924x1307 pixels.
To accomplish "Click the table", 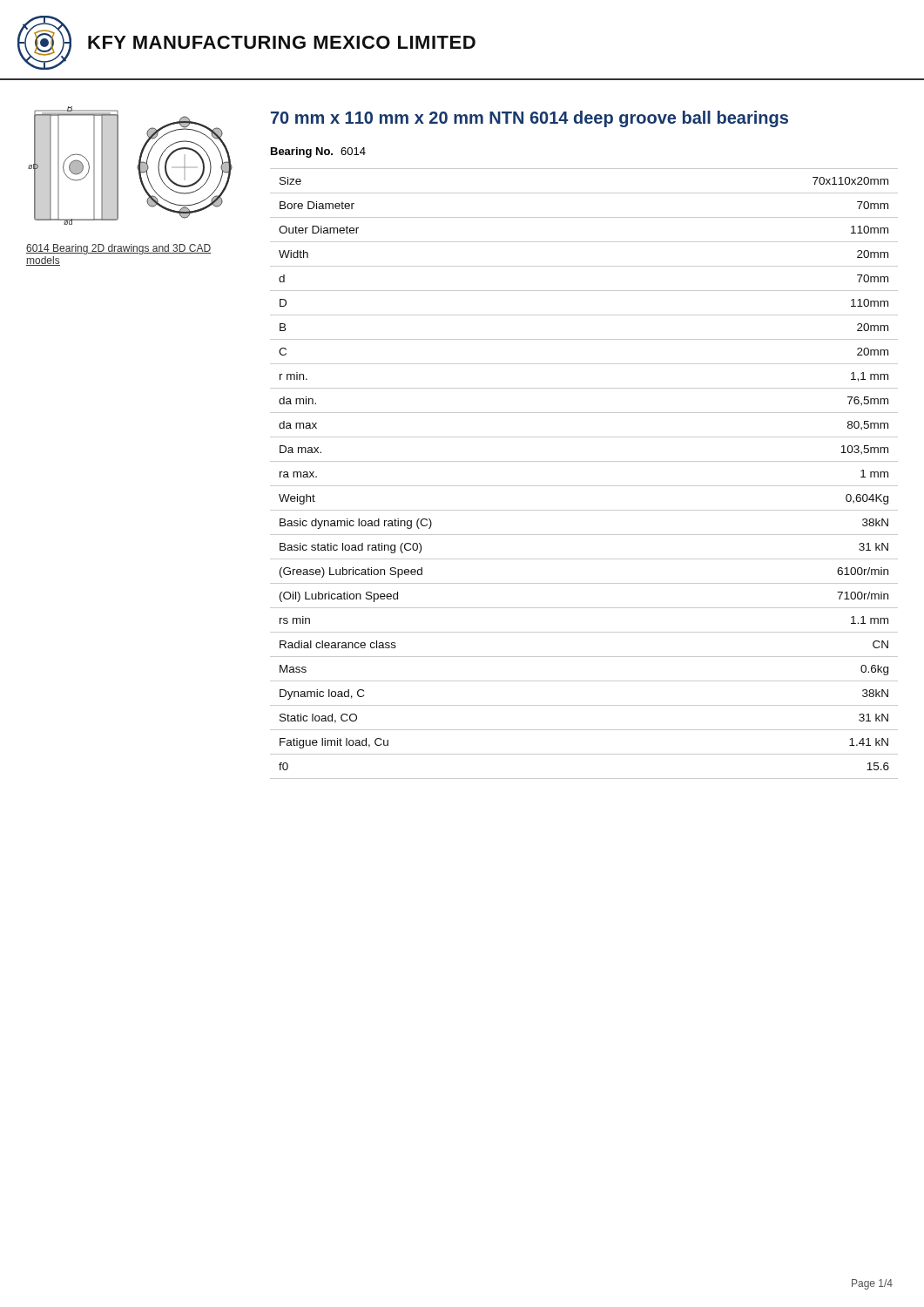I will (584, 474).
